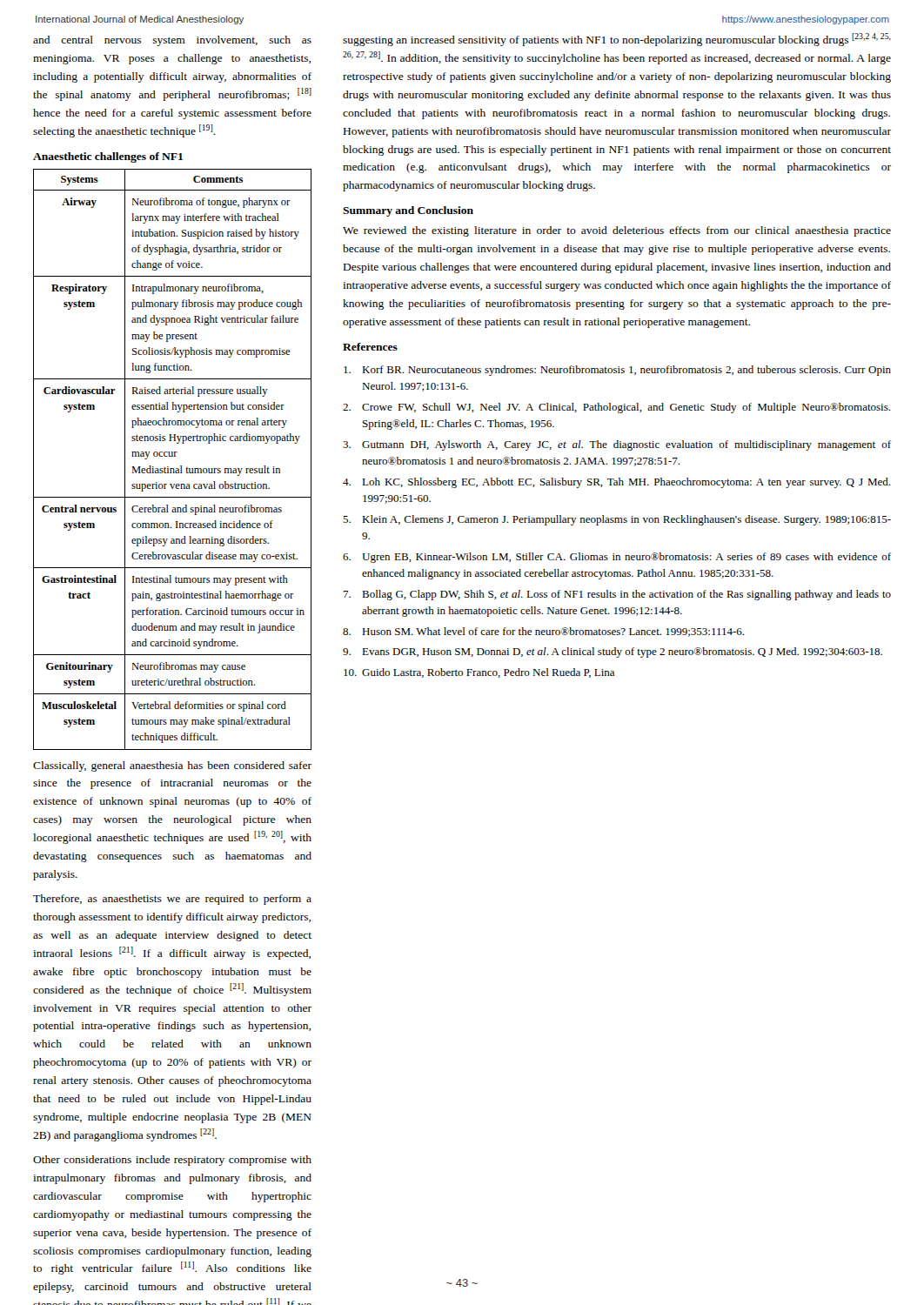The image size is (924, 1305).
Task: Point to the block beginning "2. Crowe FW,"
Action: (617, 415)
